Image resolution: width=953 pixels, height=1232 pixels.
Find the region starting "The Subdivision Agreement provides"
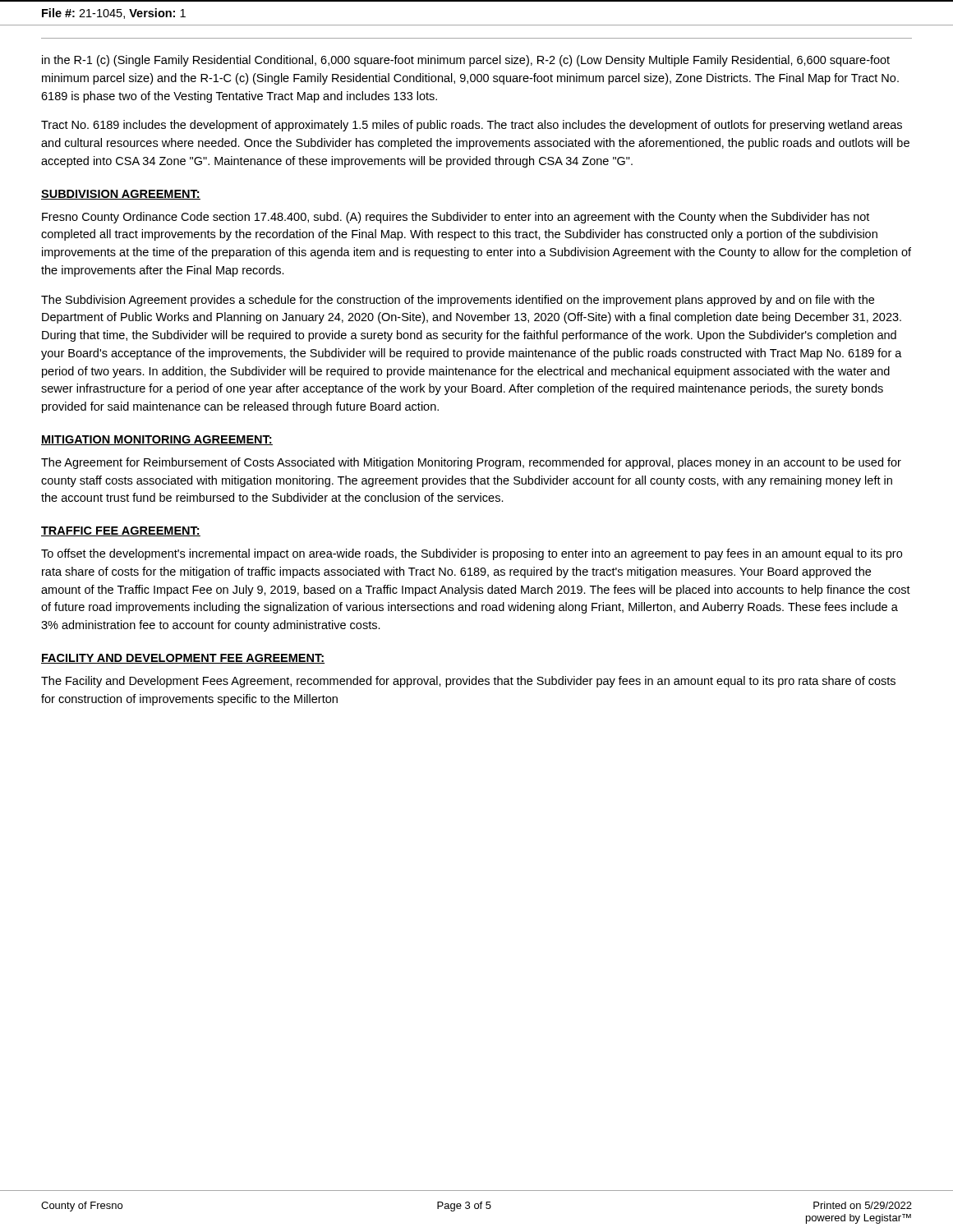pos(476,354)
